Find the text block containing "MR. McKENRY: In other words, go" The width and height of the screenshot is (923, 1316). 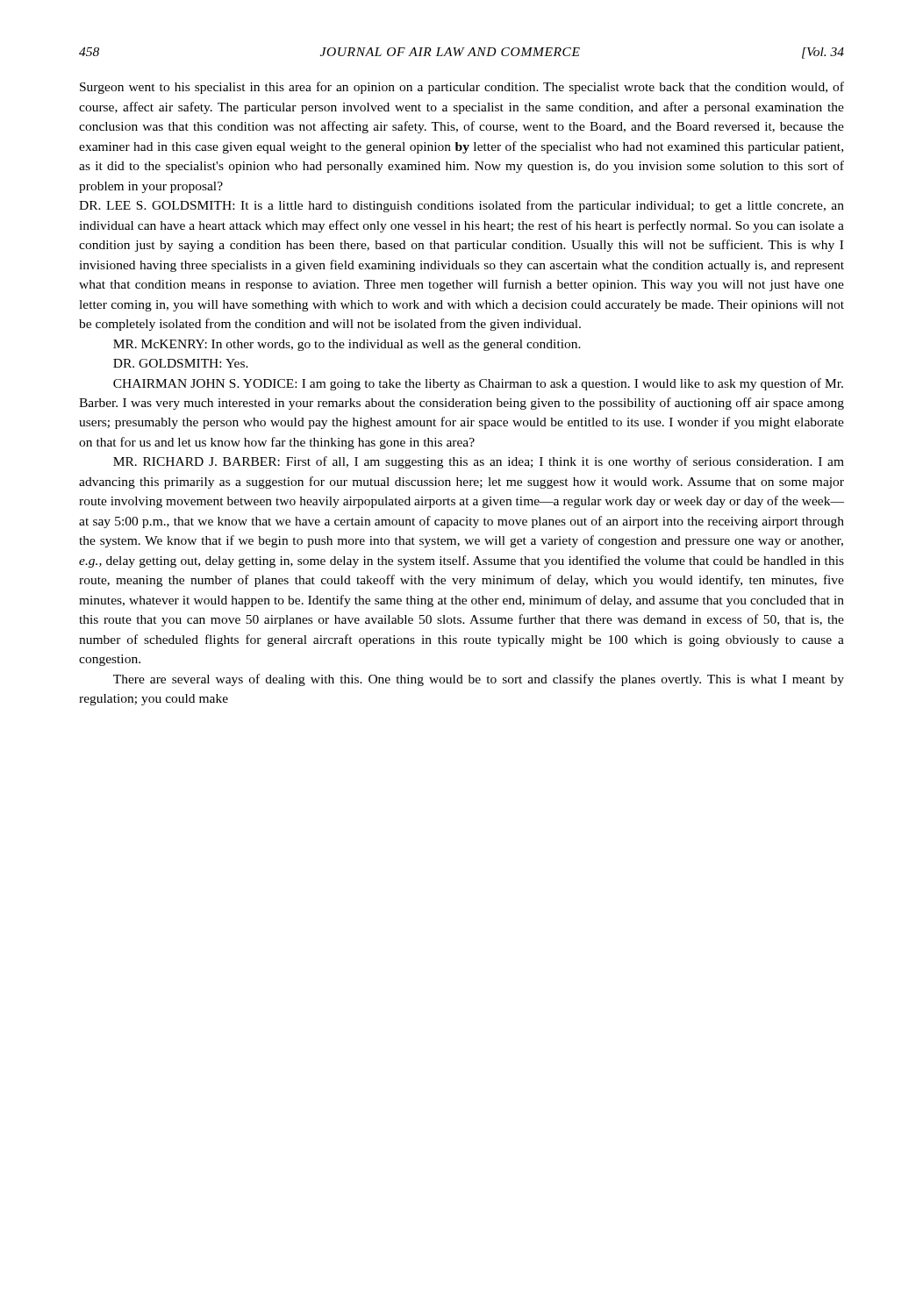point(462,344)
